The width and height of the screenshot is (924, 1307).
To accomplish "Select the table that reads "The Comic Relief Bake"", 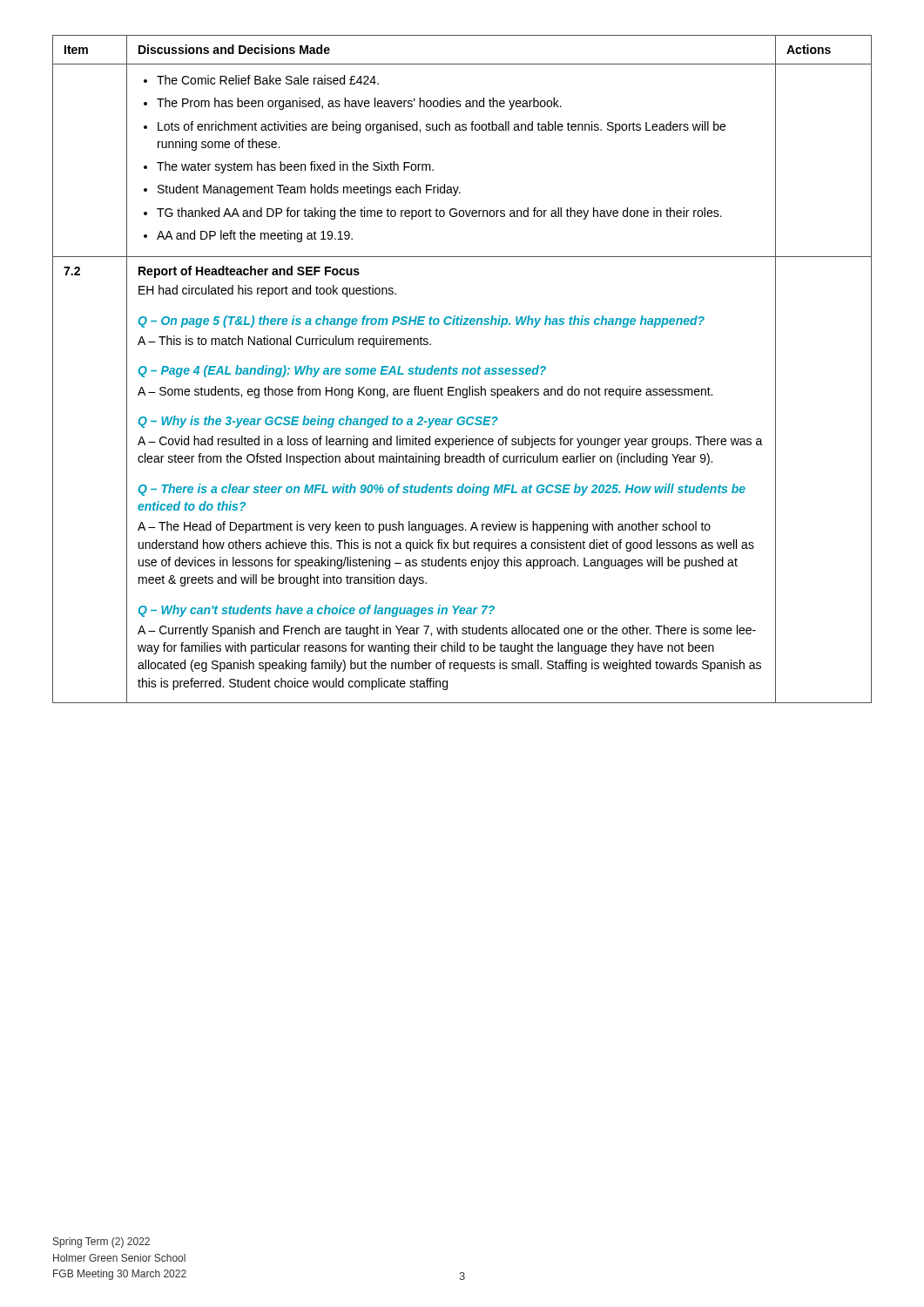I will click(x=462, y=369).
